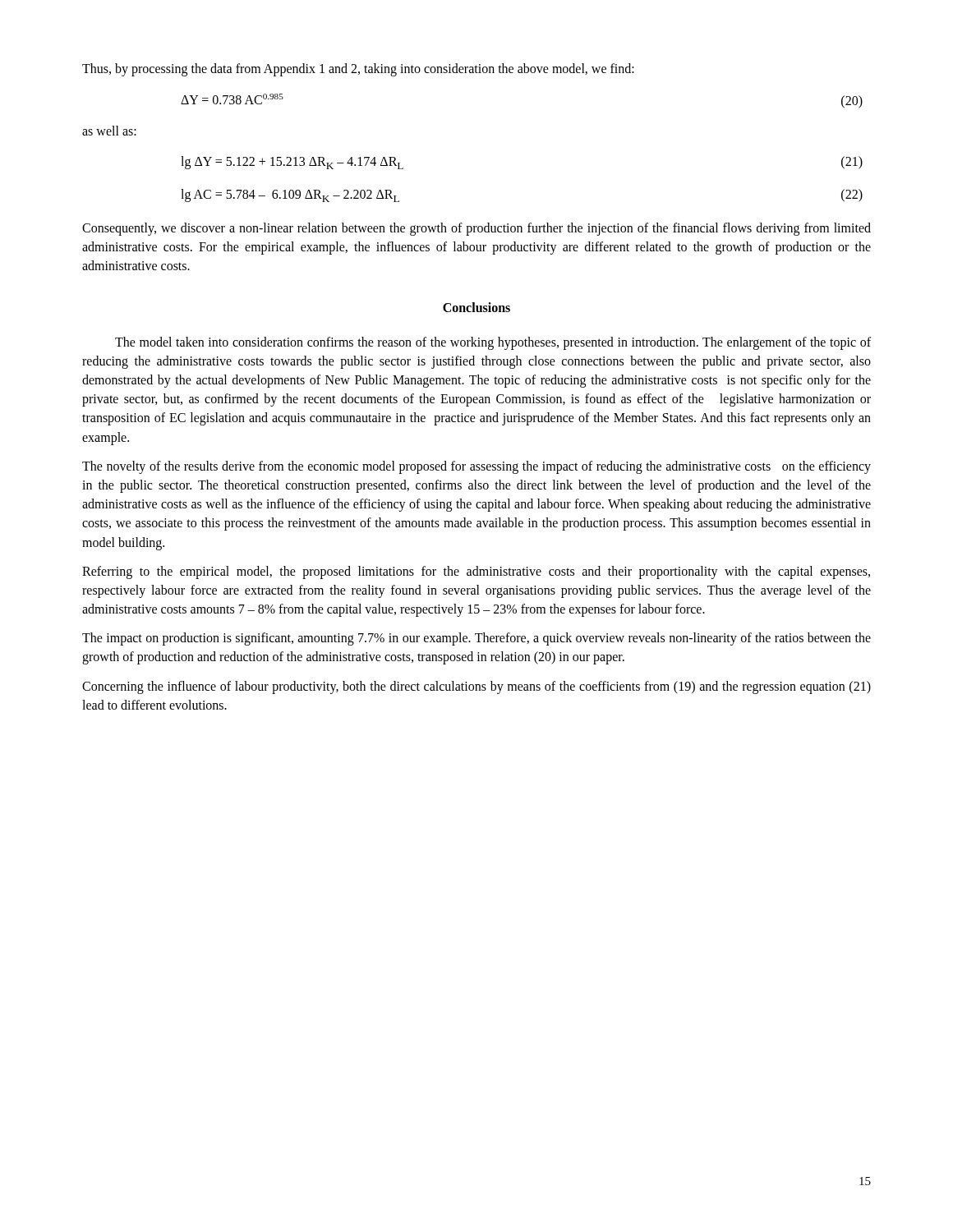Locate the block of text that opens with "Concerning the influence of labour productivity, both"
This screenshot has width=953, height=1232.
click(x=476, y=695)
